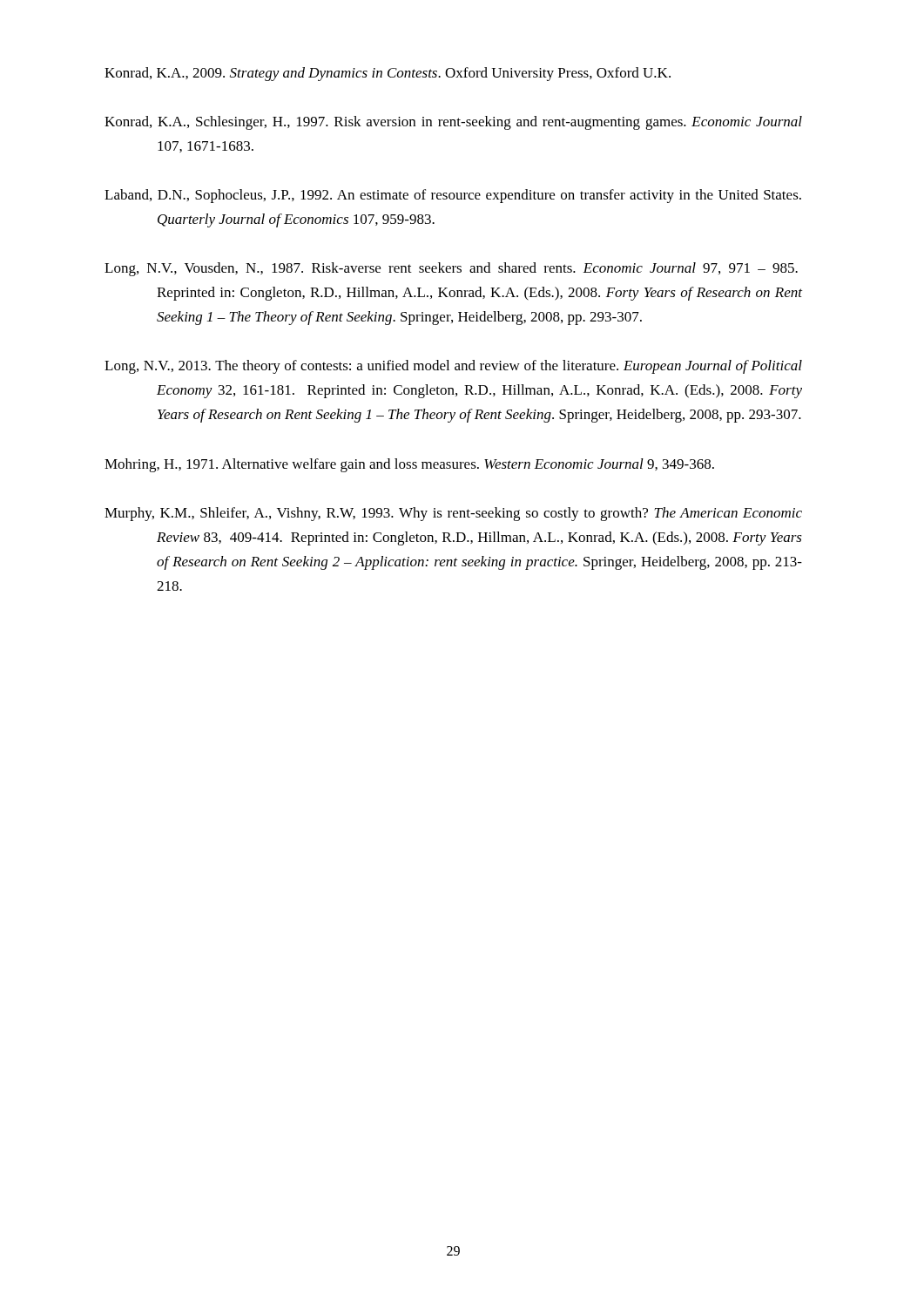Point to the block beginning "Mohring, H., 1971. Alternative welfare"
Image resolution: width=924 pixels, height=1307 pixels.
(x=410, y=464)
